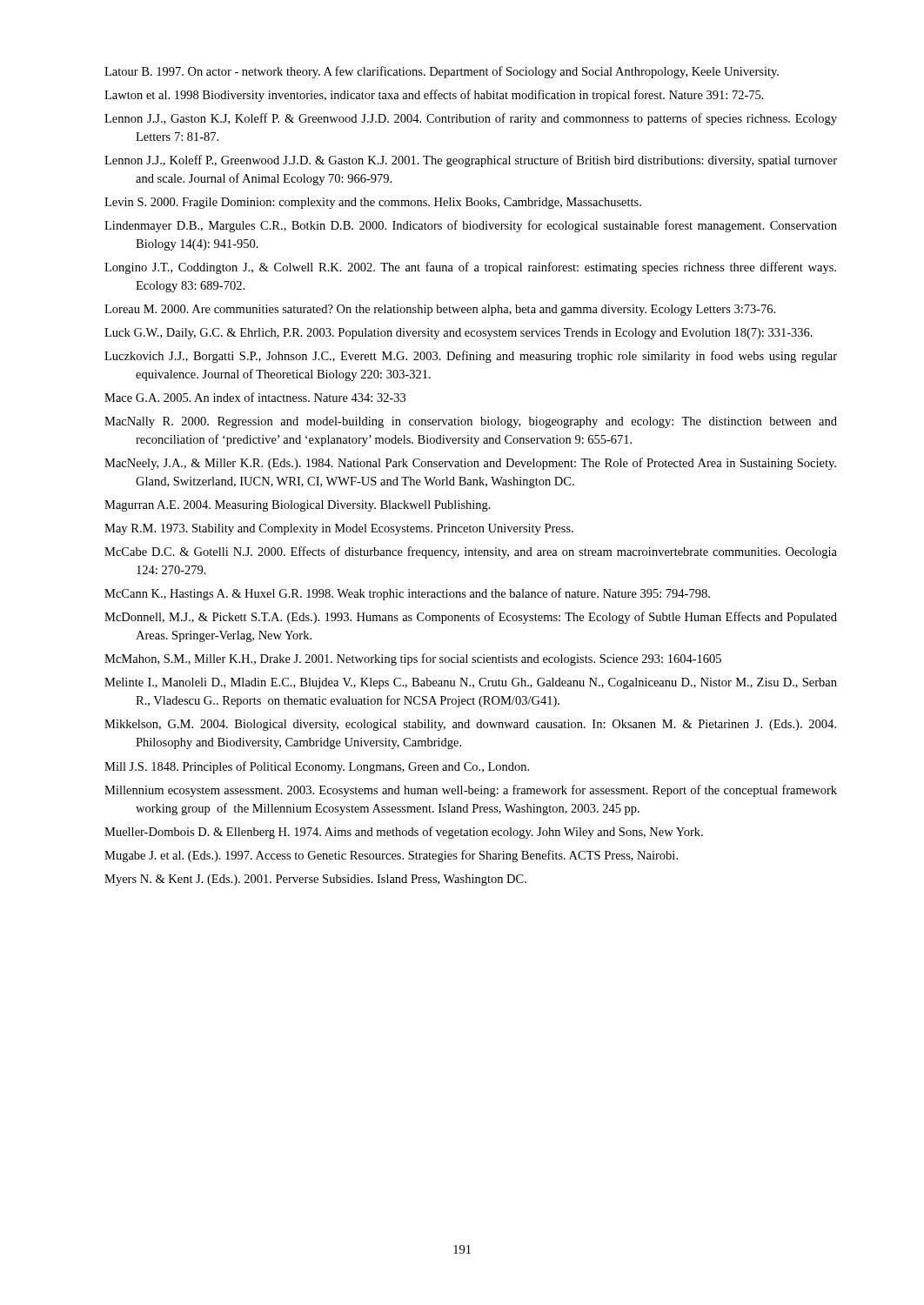Click on the list item that reads "Lennon J.J., Koleff P.,"
This screenshot has width=924, height=1305.
point(471,169)
